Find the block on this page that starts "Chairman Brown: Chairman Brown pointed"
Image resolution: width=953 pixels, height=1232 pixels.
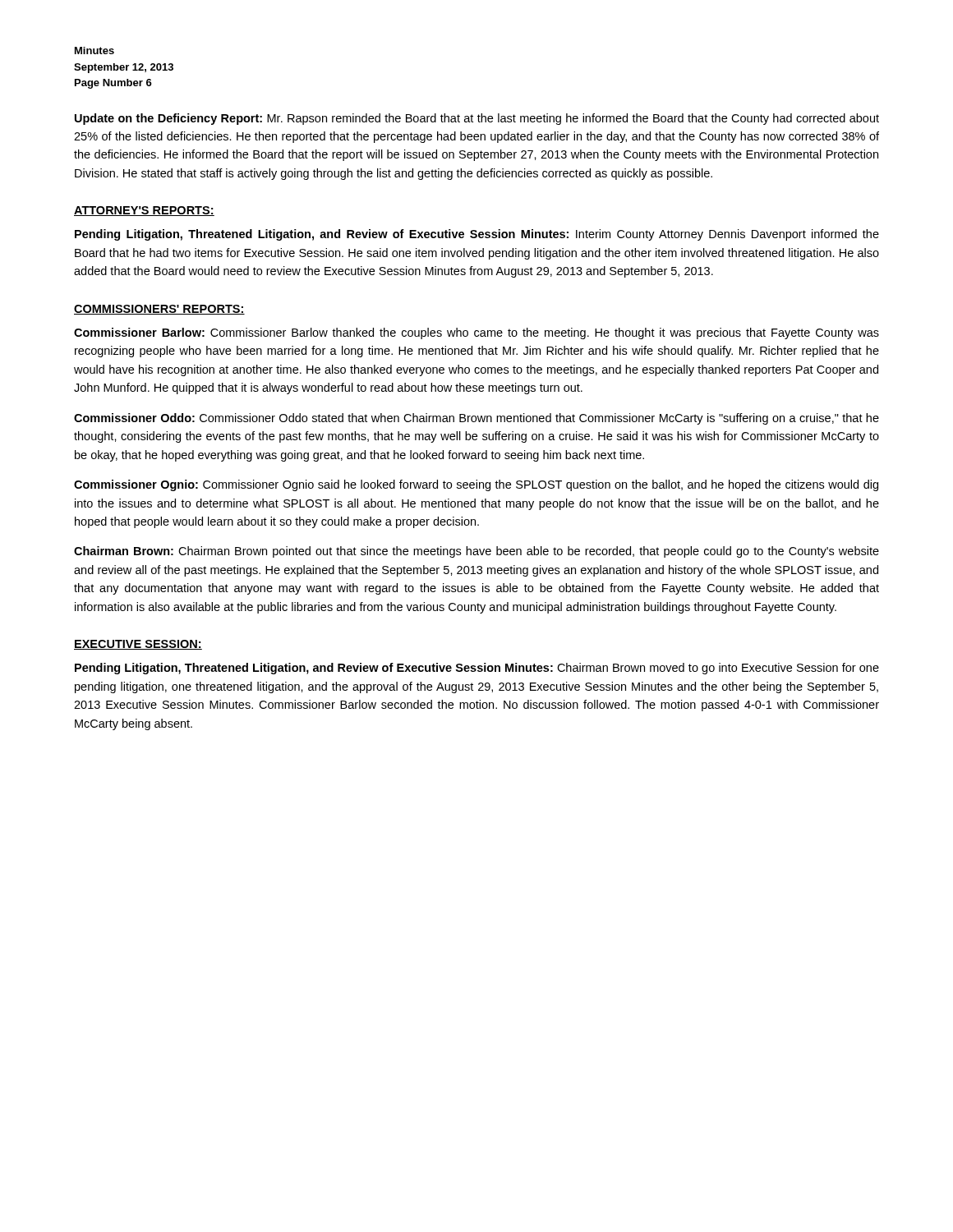(476, 579)
